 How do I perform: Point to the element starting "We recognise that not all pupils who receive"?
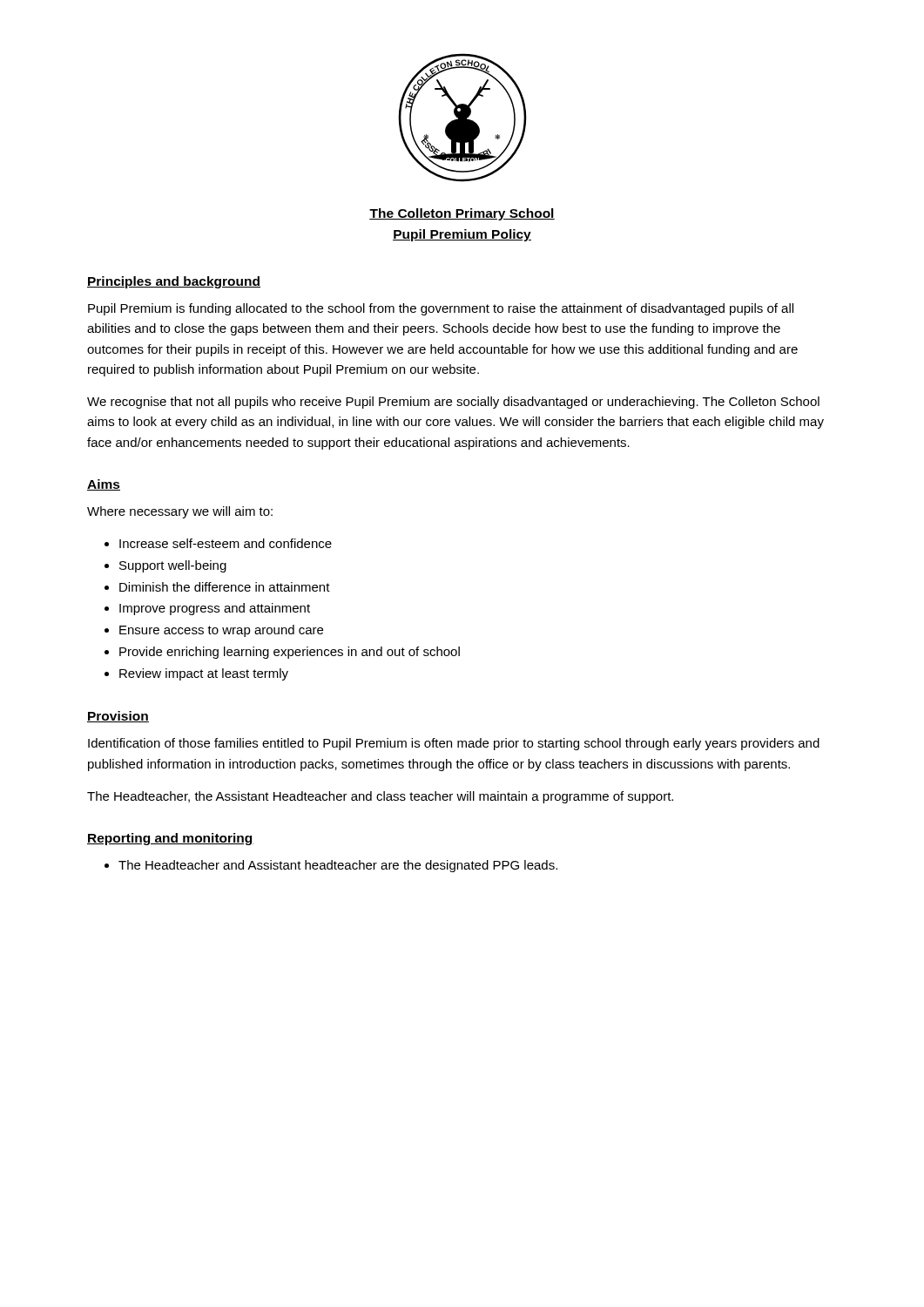click(x=455, y=422)
